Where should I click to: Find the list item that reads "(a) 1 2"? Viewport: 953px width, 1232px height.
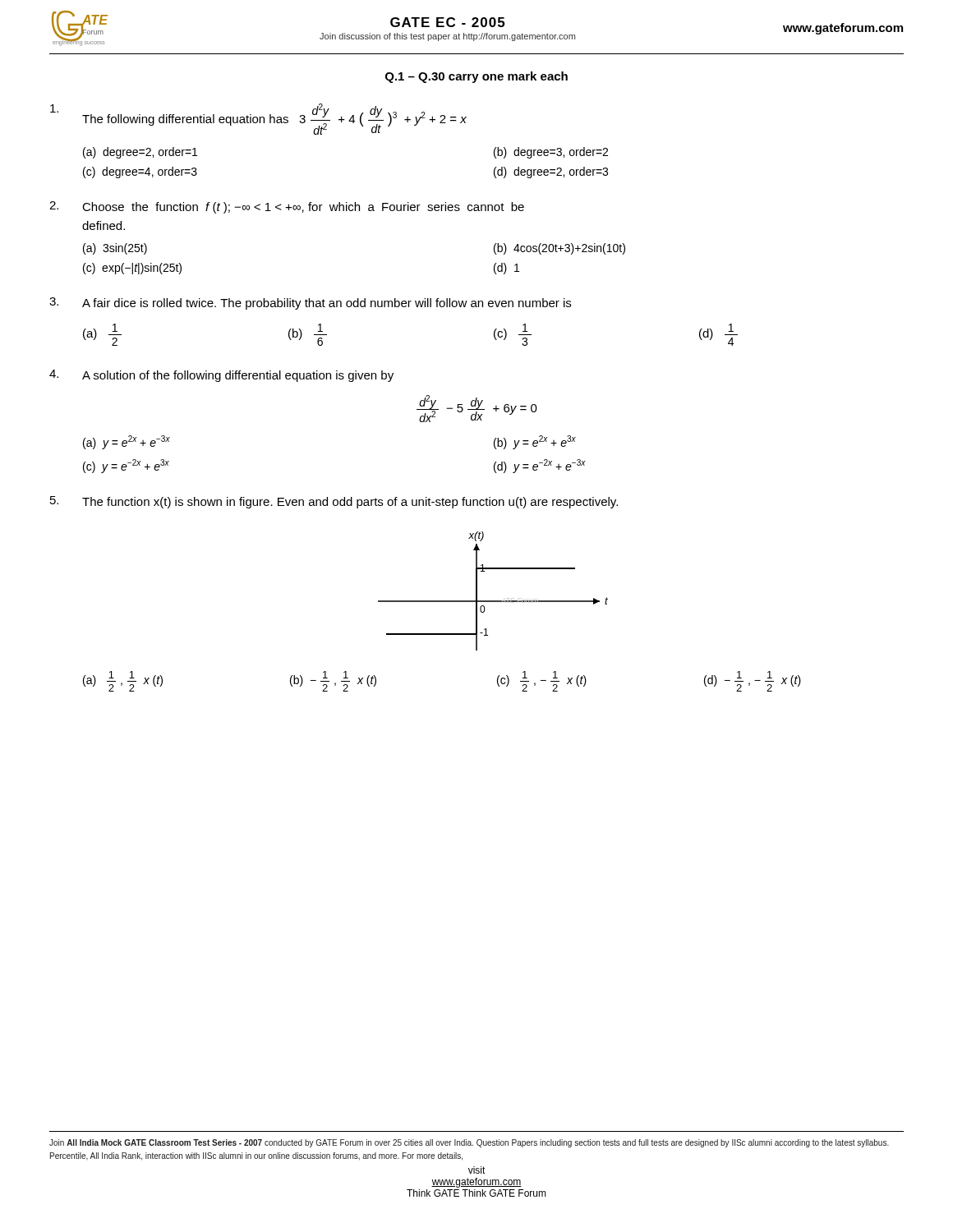493,682
